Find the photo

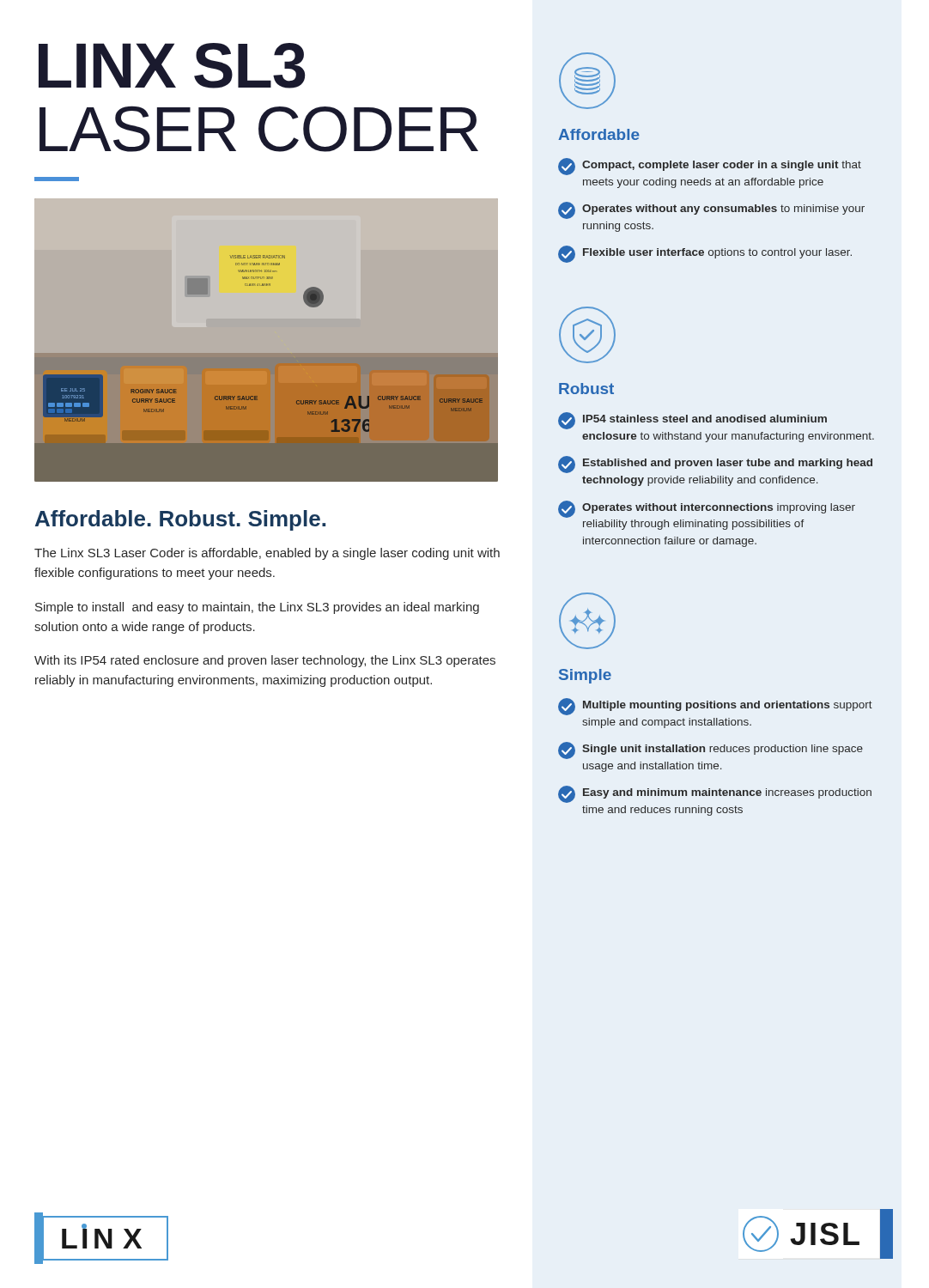click(x=266, y=340)
